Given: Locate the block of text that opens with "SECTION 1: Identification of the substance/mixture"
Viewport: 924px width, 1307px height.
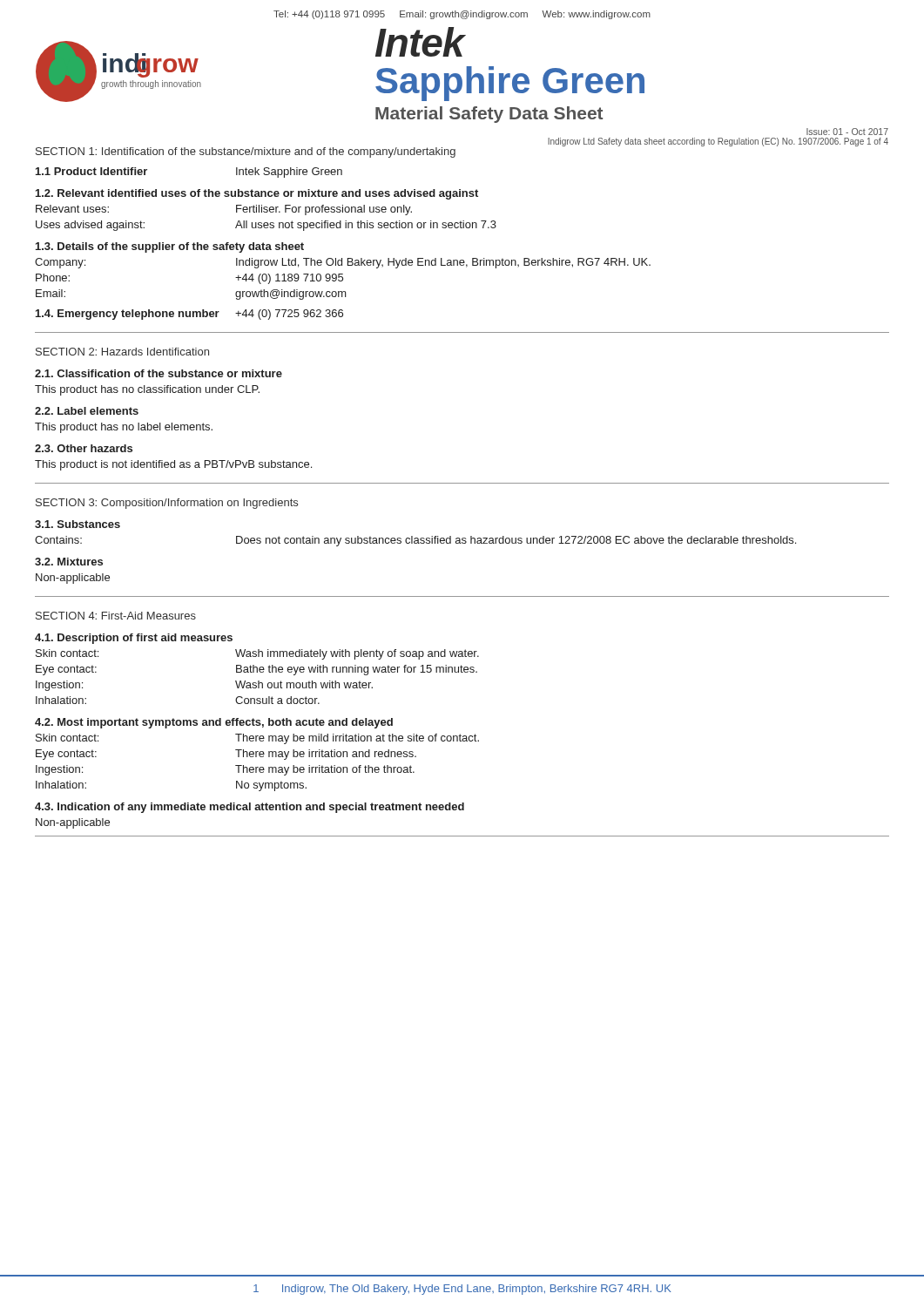Looking at the screenshot, I should tap(245, 151).
